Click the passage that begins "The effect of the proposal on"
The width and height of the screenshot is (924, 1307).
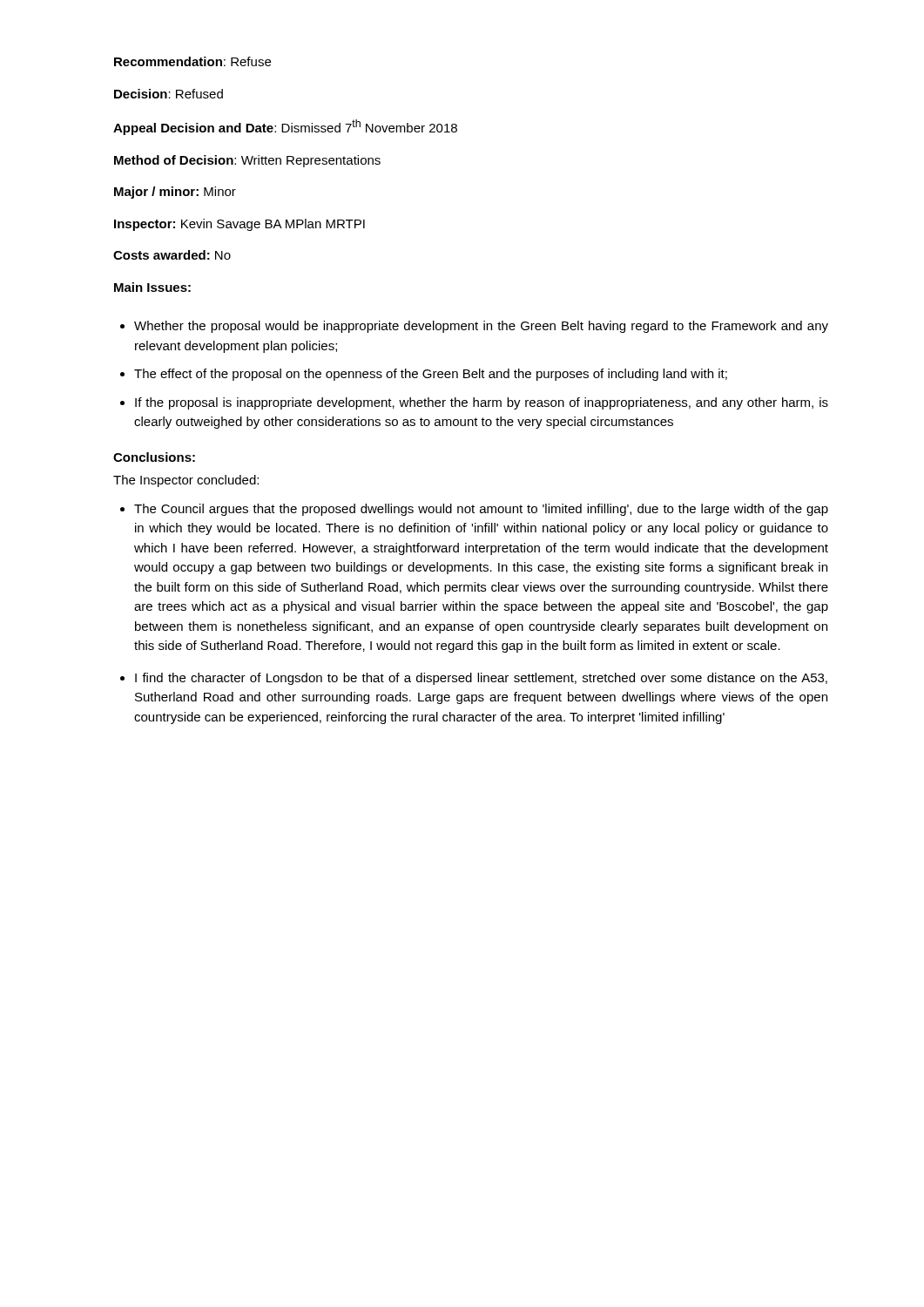[x=431, y=373]
